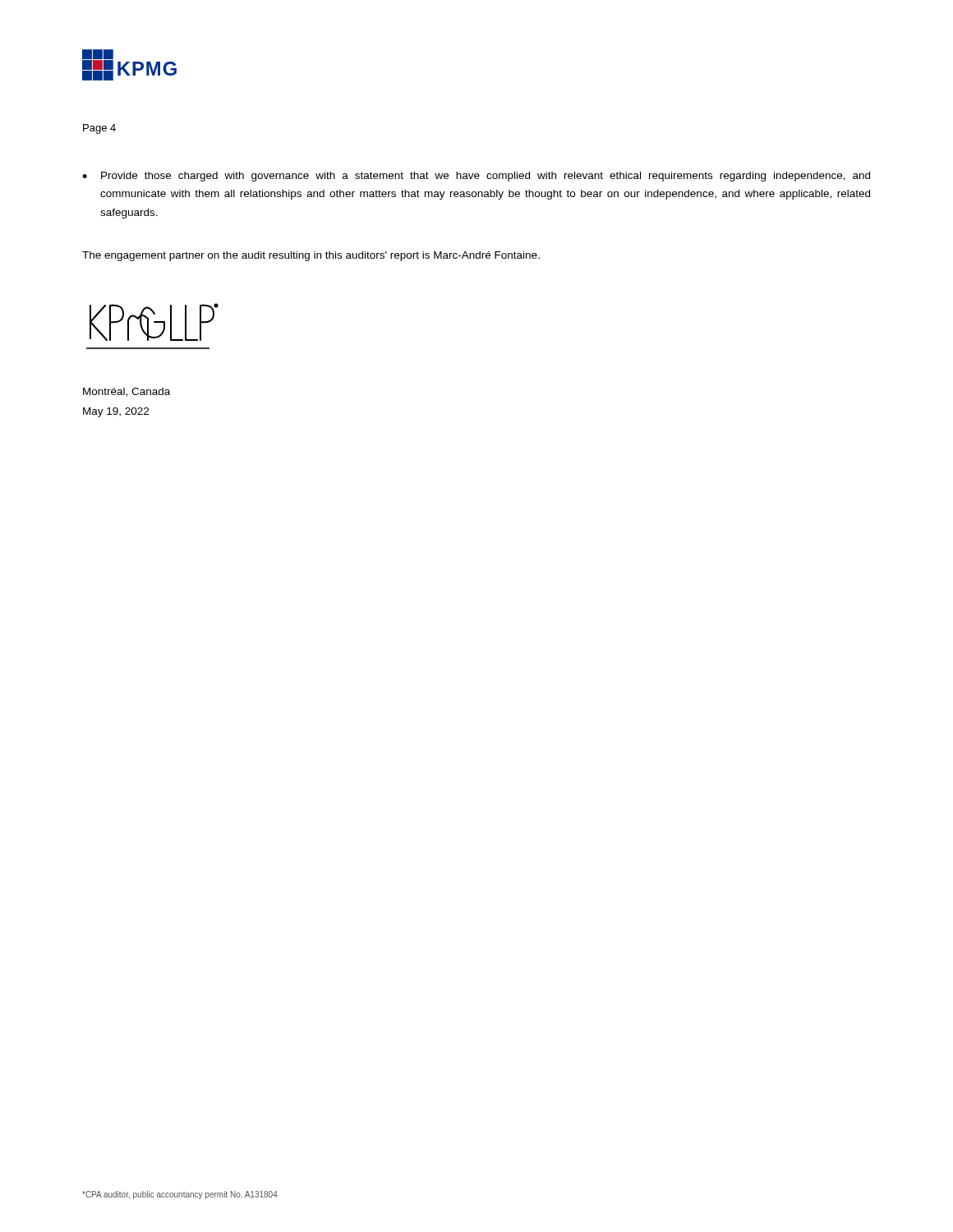This screenshot has height=1232, width=953.
Task: Click where it says "Montréal, Canada May 19, 2022"
Action: [126, 401]
